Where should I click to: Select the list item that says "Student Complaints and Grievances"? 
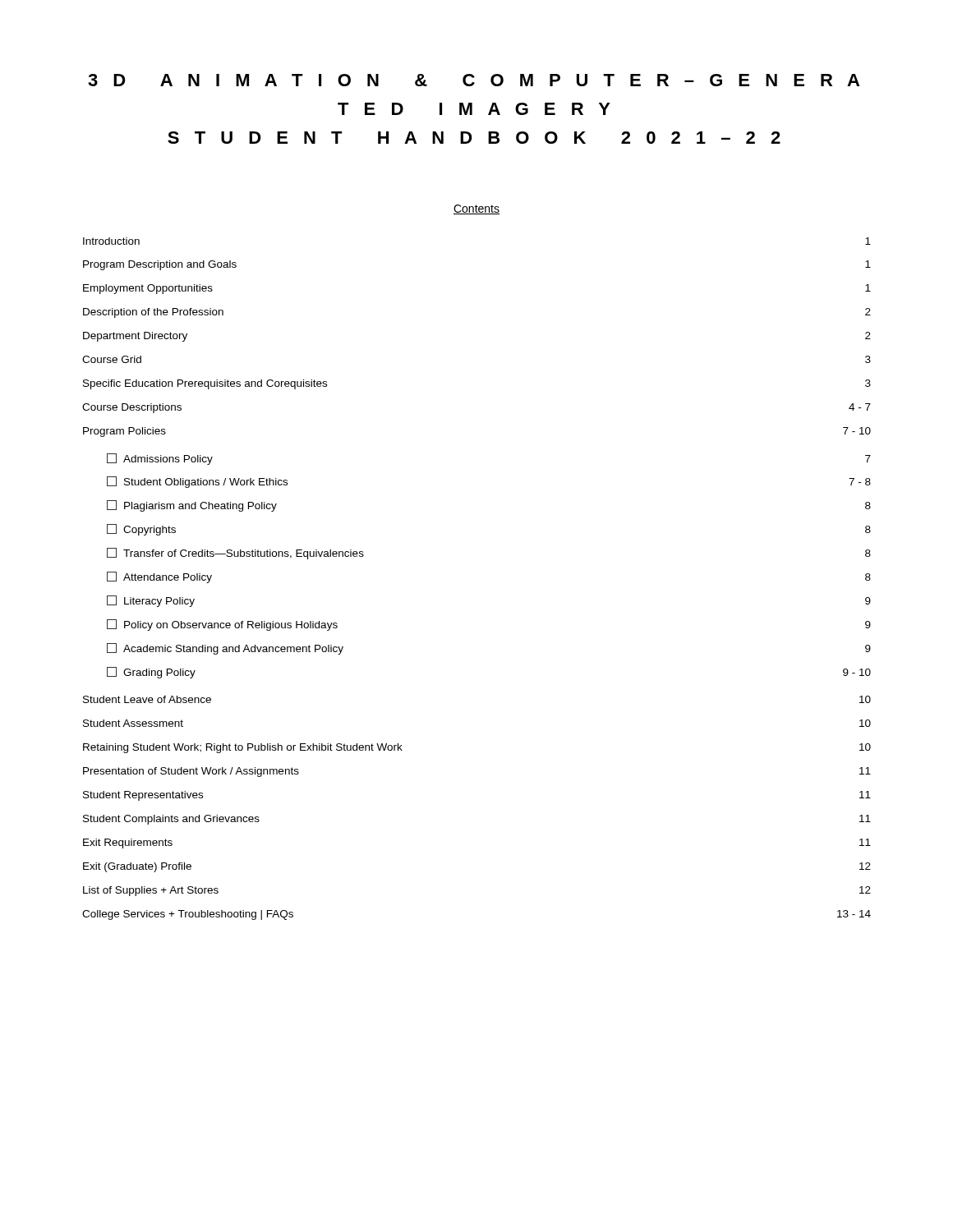click(x=171, y=818)
